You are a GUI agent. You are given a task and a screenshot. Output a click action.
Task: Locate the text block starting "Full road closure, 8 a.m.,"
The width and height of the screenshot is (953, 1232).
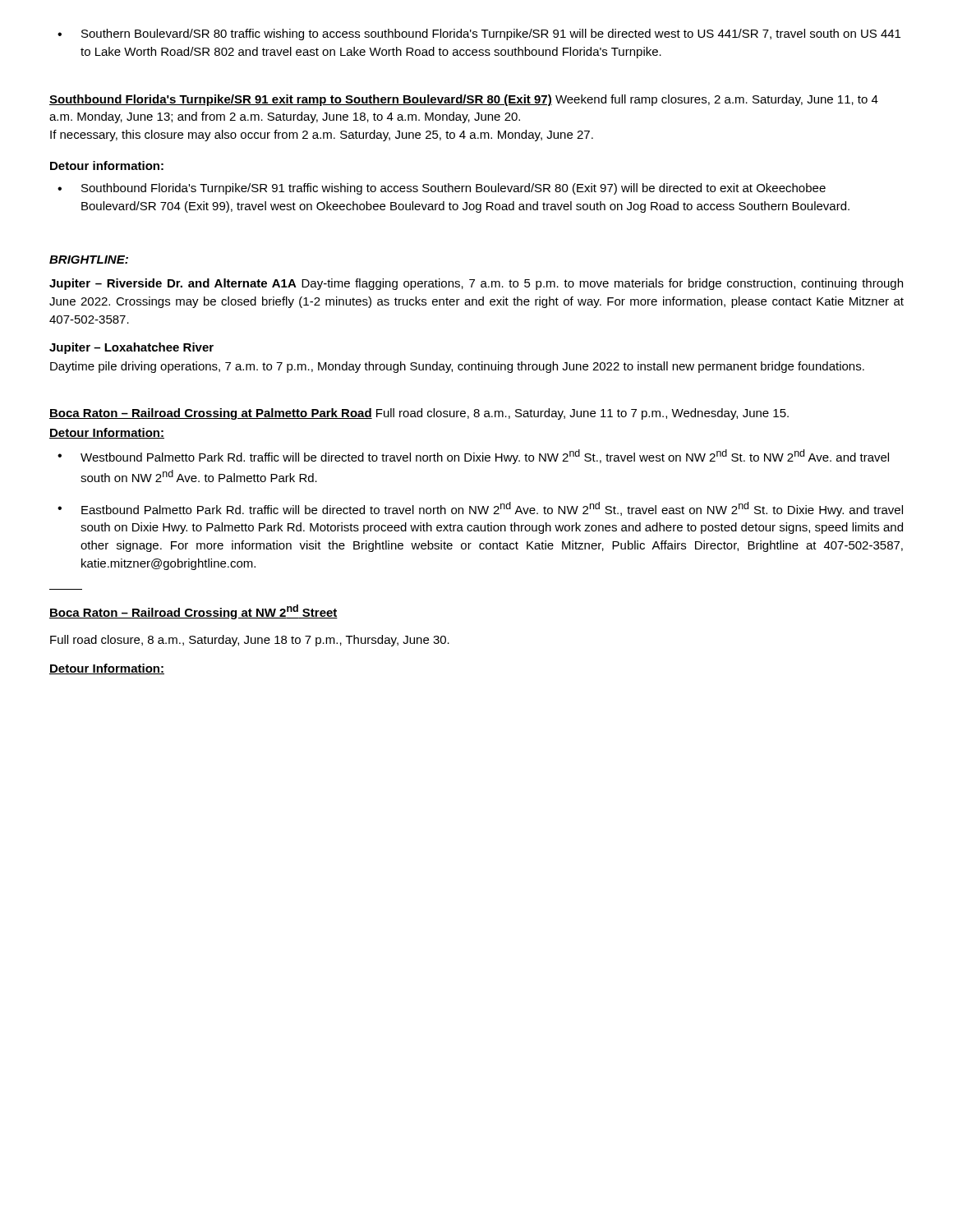(x=250, y=639)
